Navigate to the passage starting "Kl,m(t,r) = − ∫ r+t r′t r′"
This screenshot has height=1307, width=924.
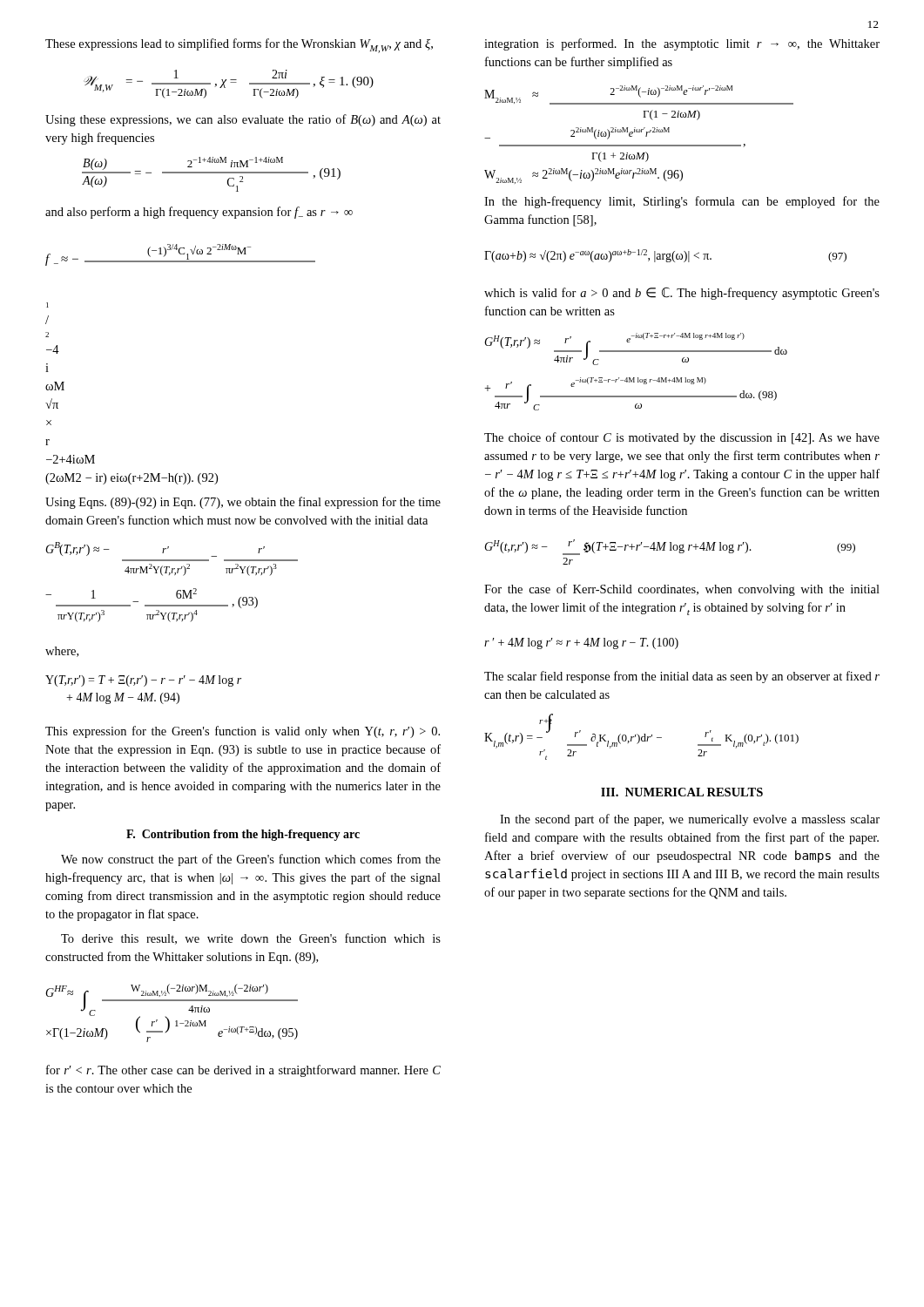pos(676,736)
